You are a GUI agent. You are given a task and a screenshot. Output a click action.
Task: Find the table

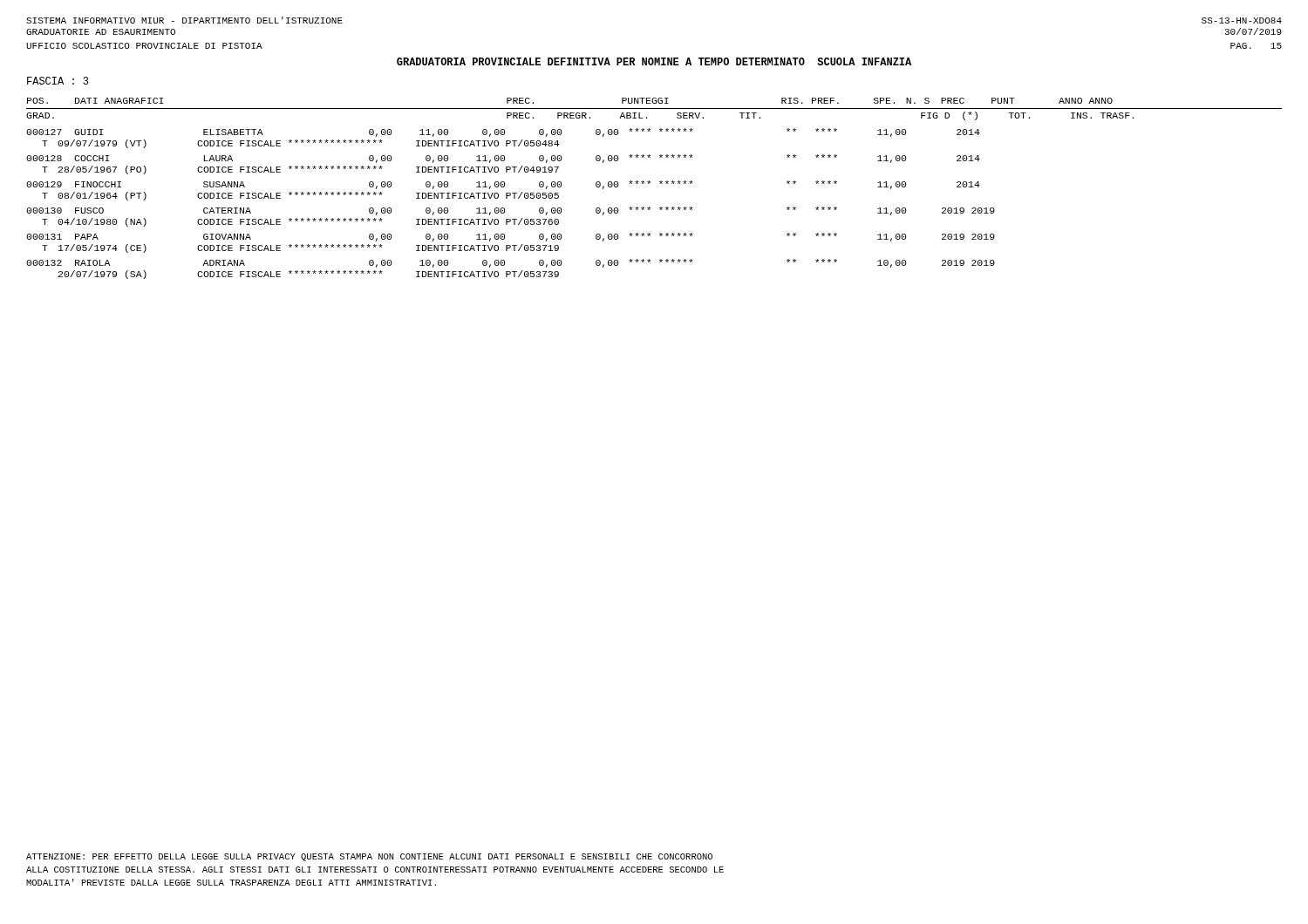654,187
